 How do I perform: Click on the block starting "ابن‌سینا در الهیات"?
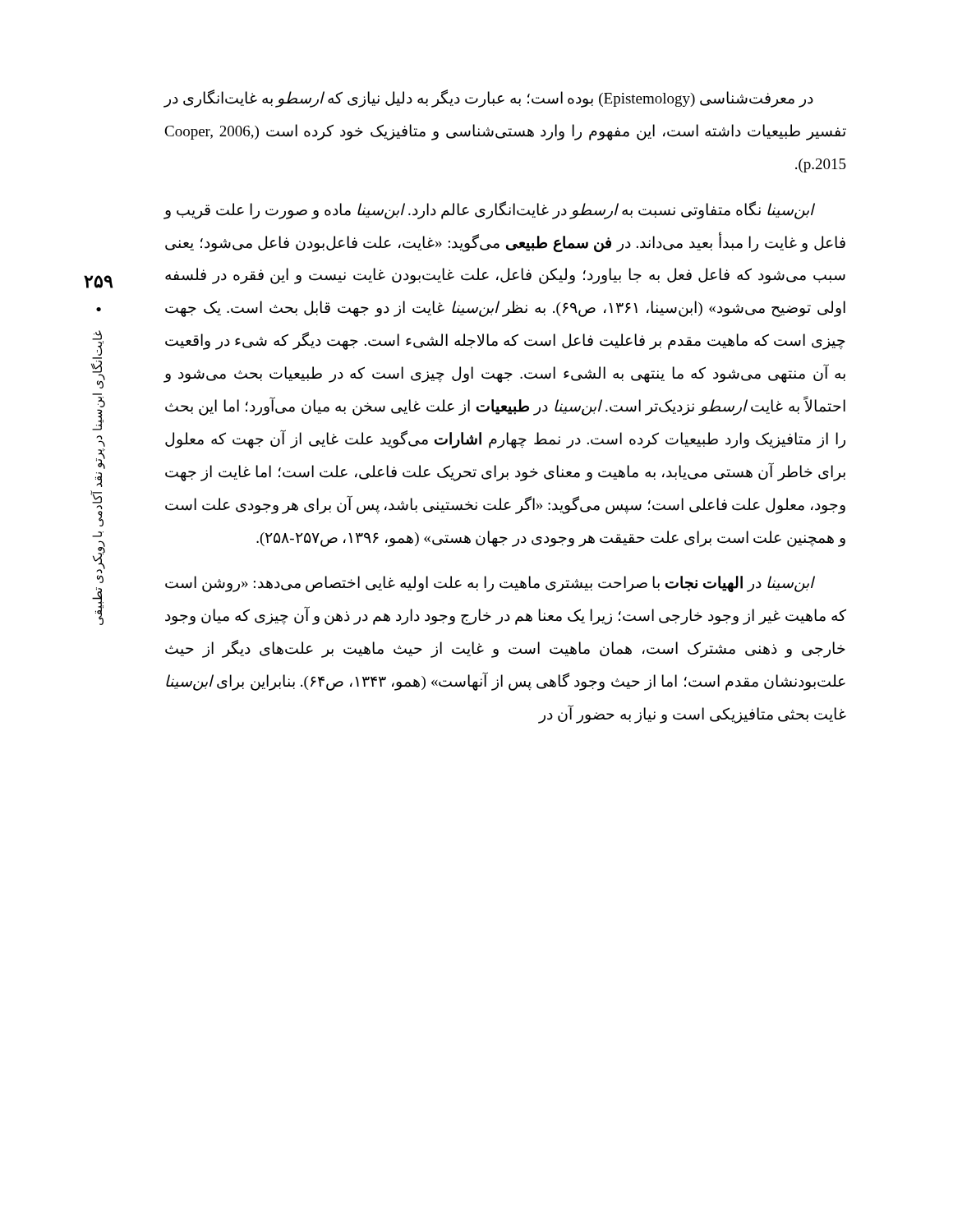click(505, 649)
